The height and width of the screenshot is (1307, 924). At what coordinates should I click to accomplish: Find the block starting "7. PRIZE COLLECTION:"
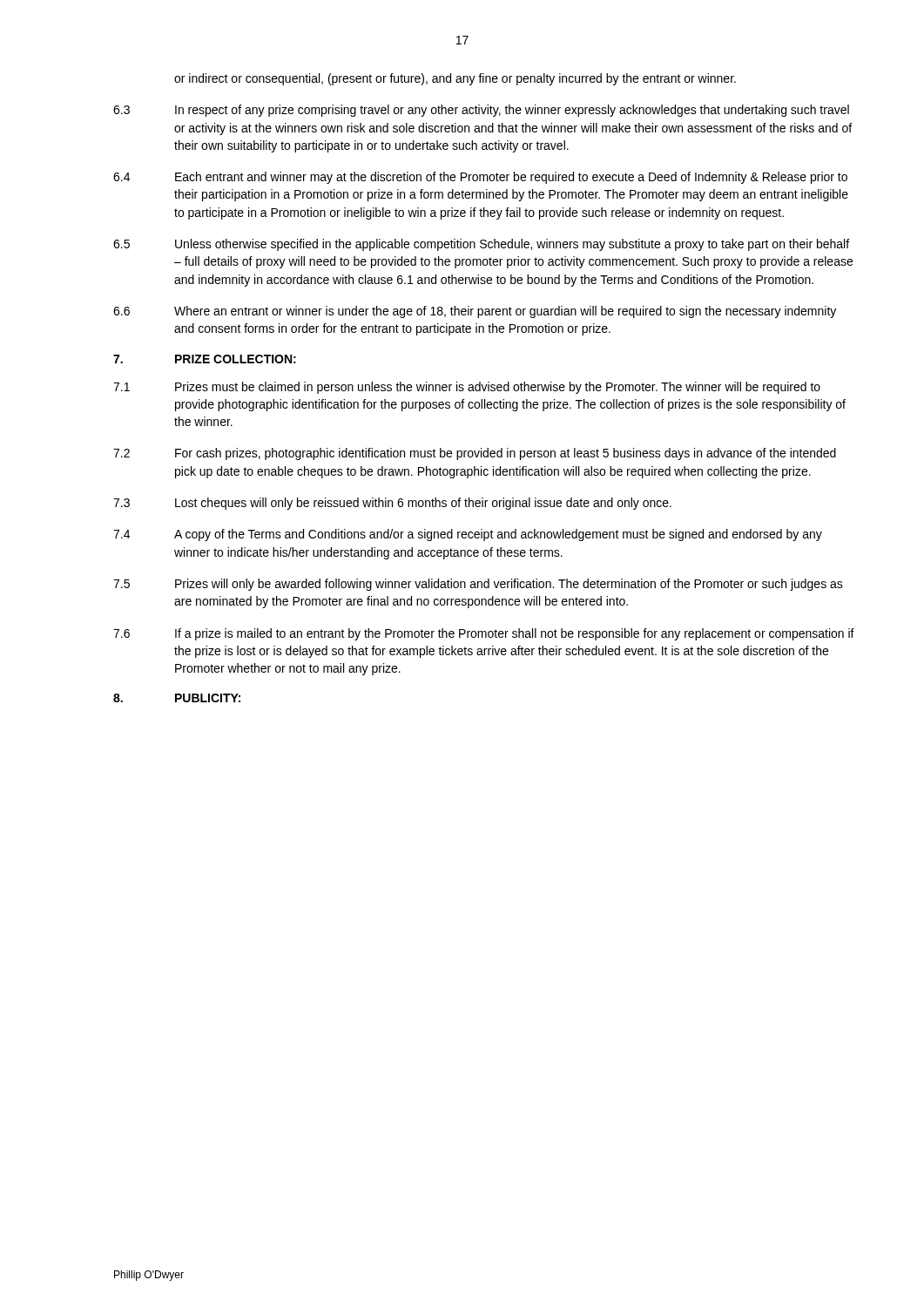click(x=205, y=359)
